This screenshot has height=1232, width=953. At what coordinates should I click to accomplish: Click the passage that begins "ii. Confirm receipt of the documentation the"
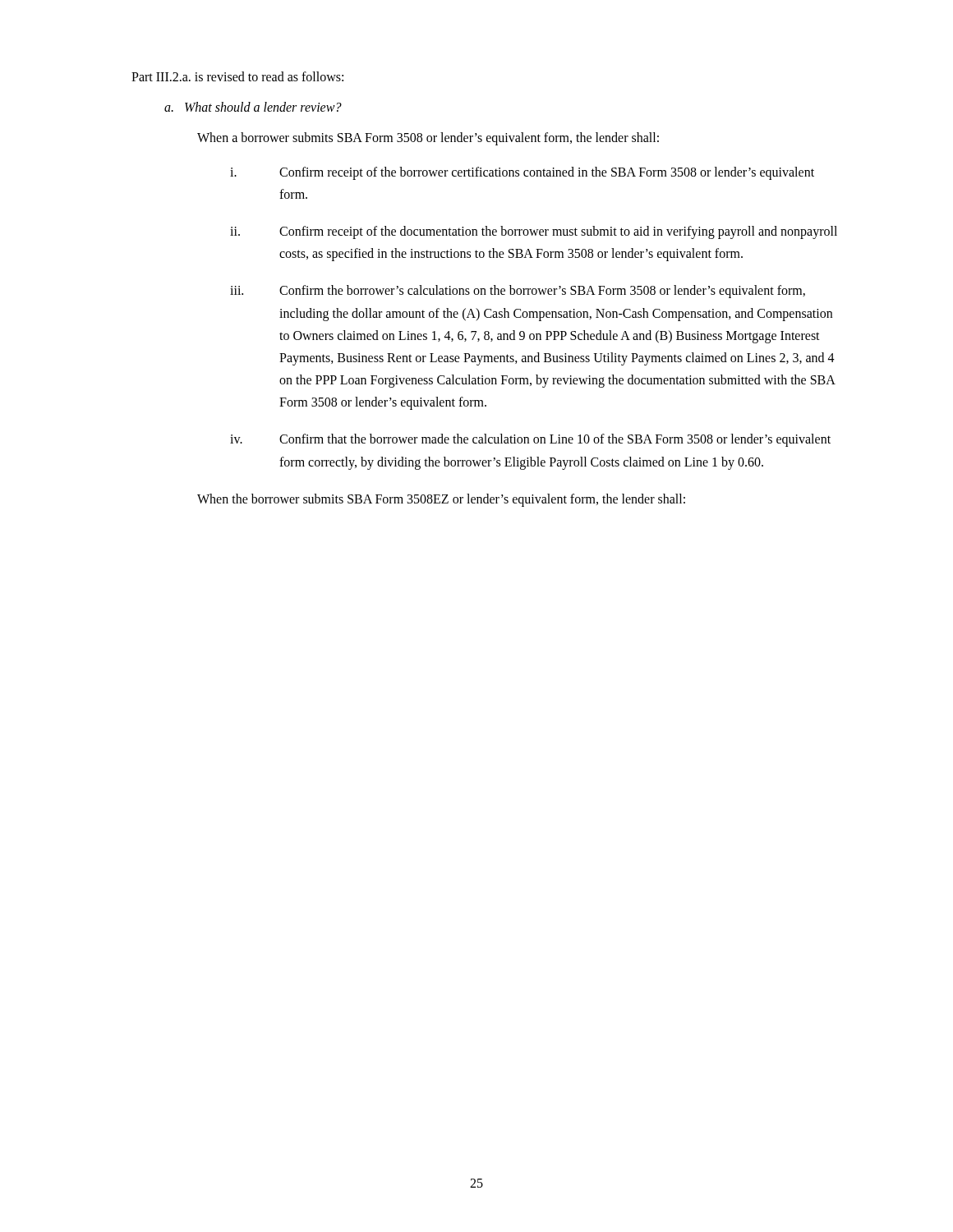538,242
